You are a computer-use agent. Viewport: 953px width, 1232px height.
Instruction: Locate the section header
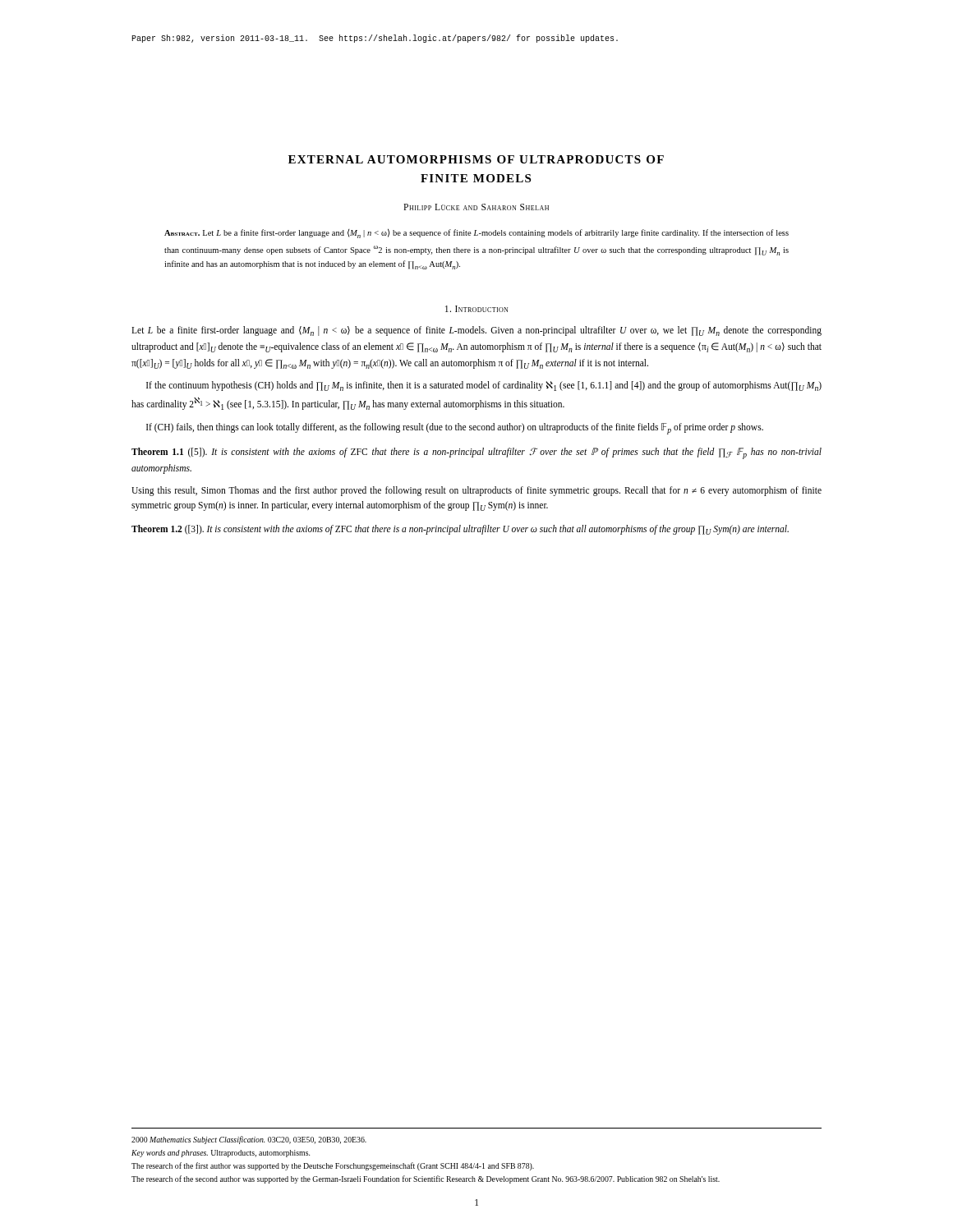tap(476, 309)
